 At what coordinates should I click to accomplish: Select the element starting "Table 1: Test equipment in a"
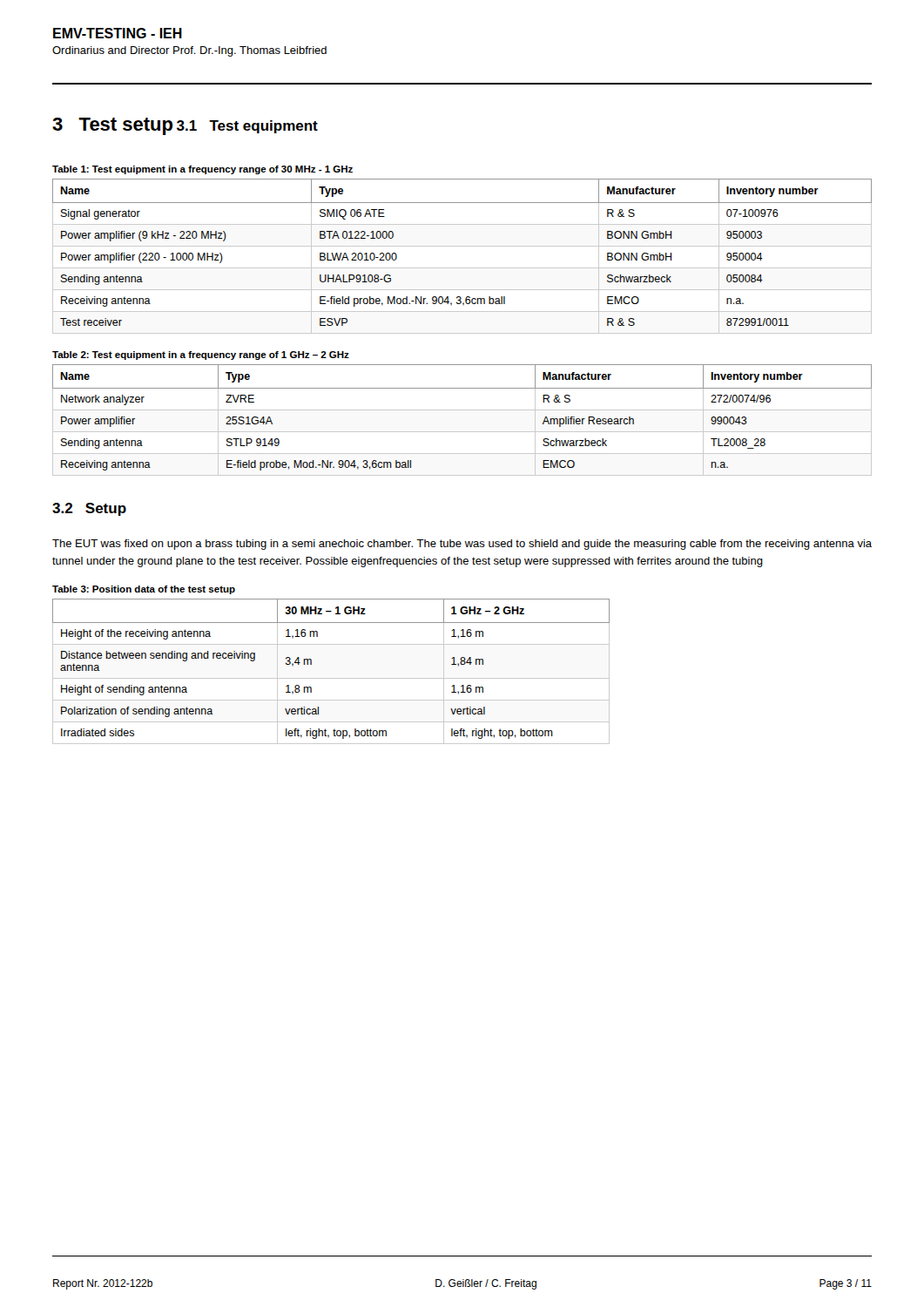click(462, 169)
